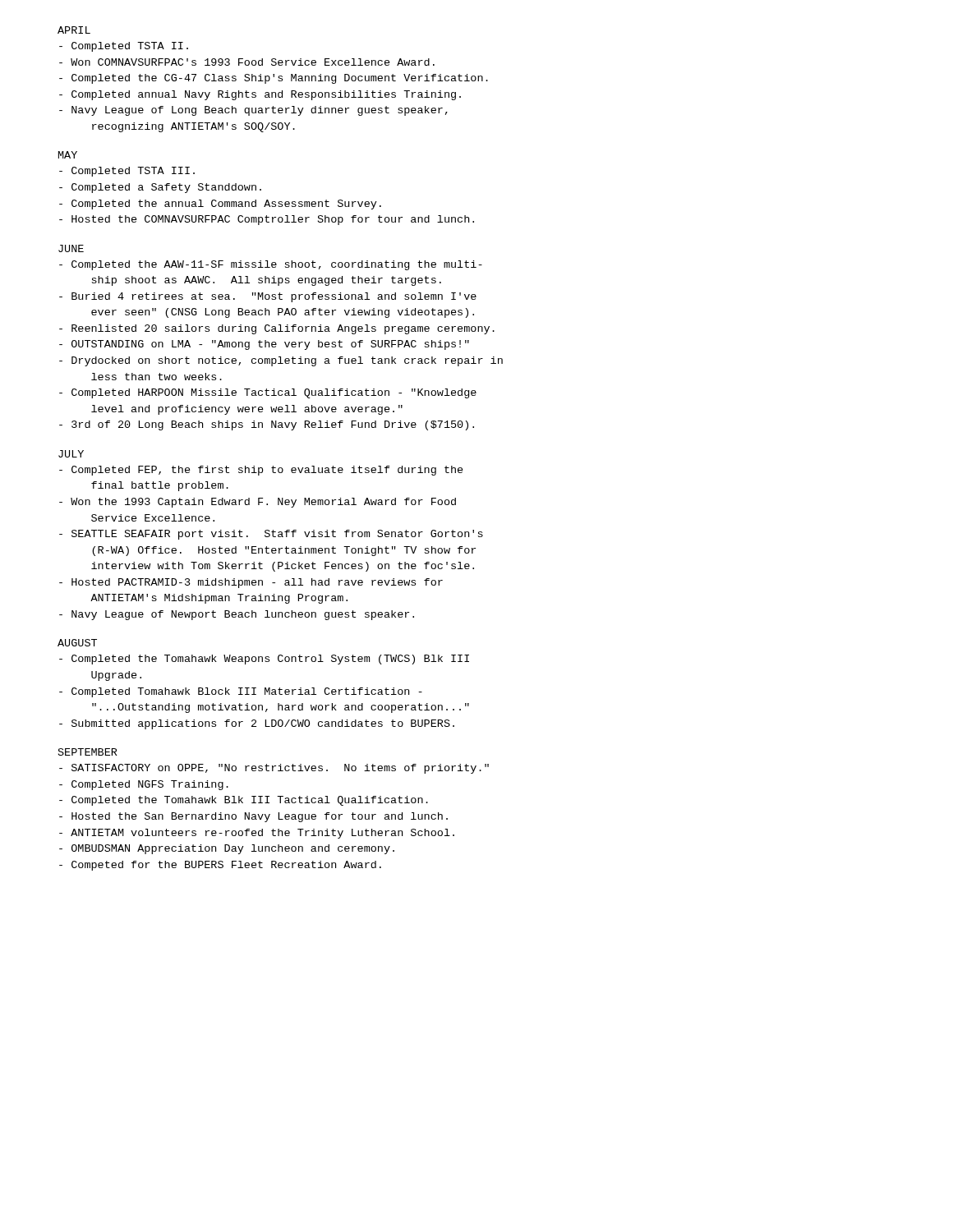The width and height of the screenshot is (953, 1232).
Task: Click on the list item that reads "SEATTLE SEAFAIR port visit. Staff"
Action: coord(270,550)
